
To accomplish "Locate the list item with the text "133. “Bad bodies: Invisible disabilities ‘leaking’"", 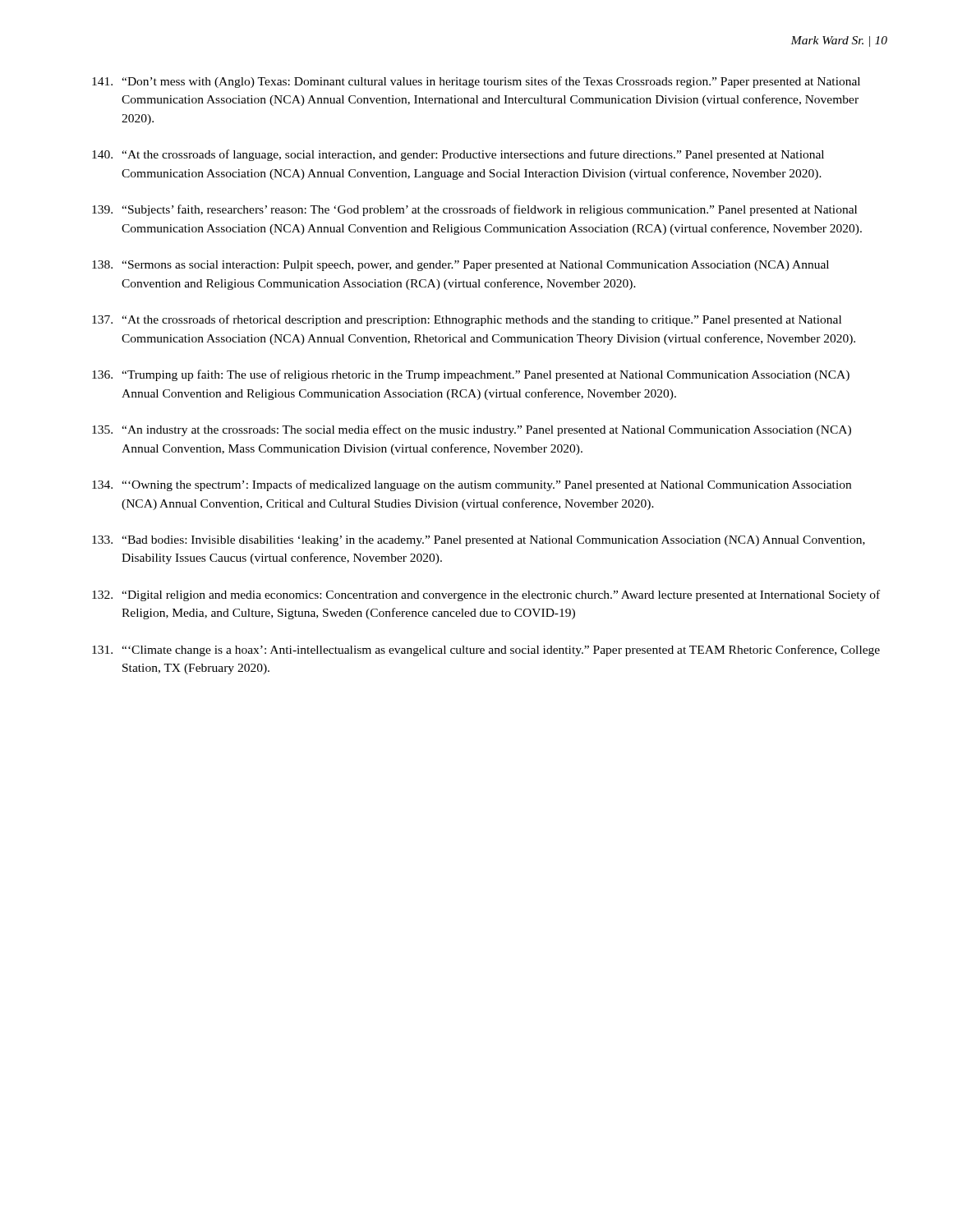I will click(476, 549).
